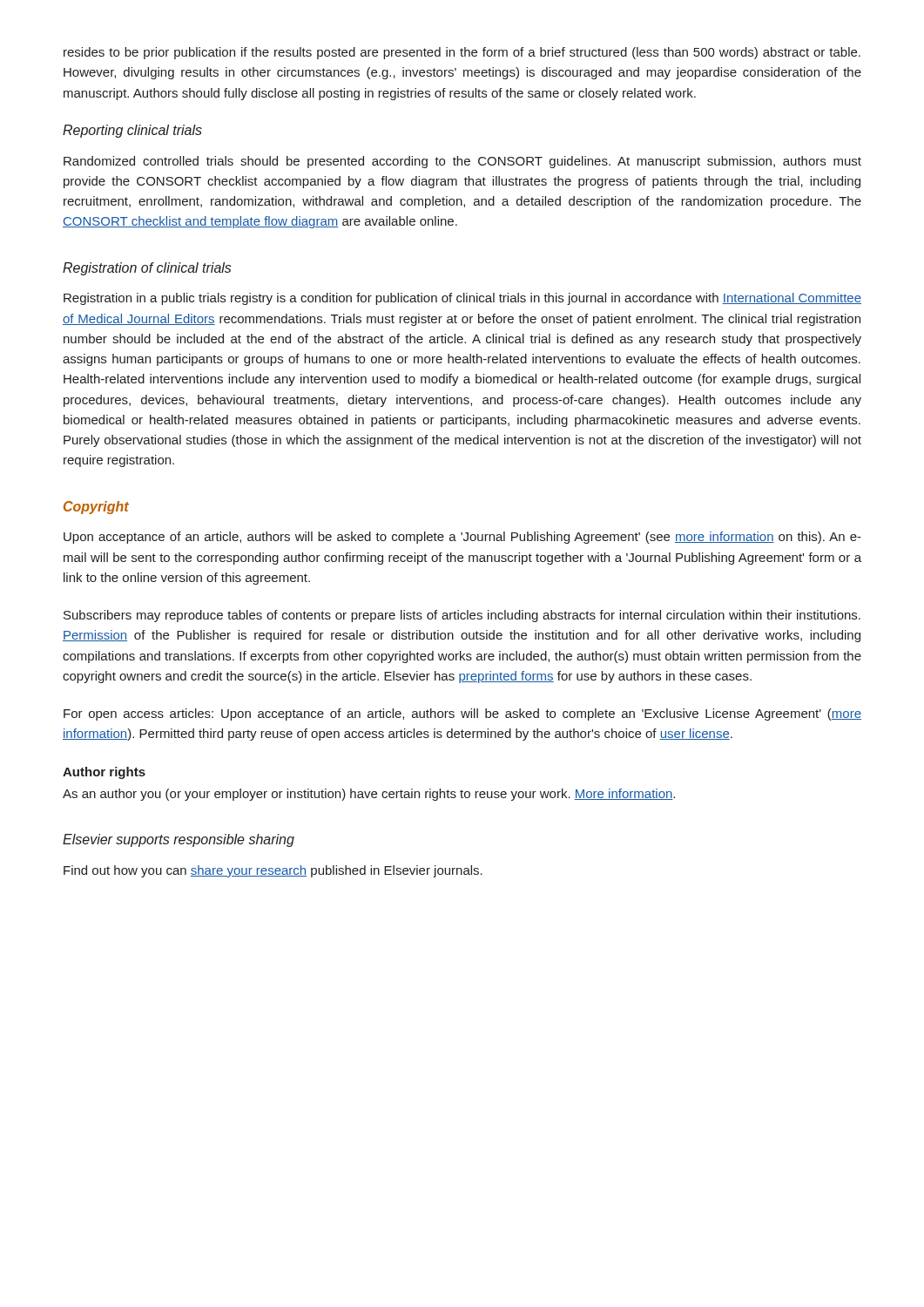Select the passage starting "Registration of clinical trials"
This screenshot has width=924, height=1307.
pos(147,269)
